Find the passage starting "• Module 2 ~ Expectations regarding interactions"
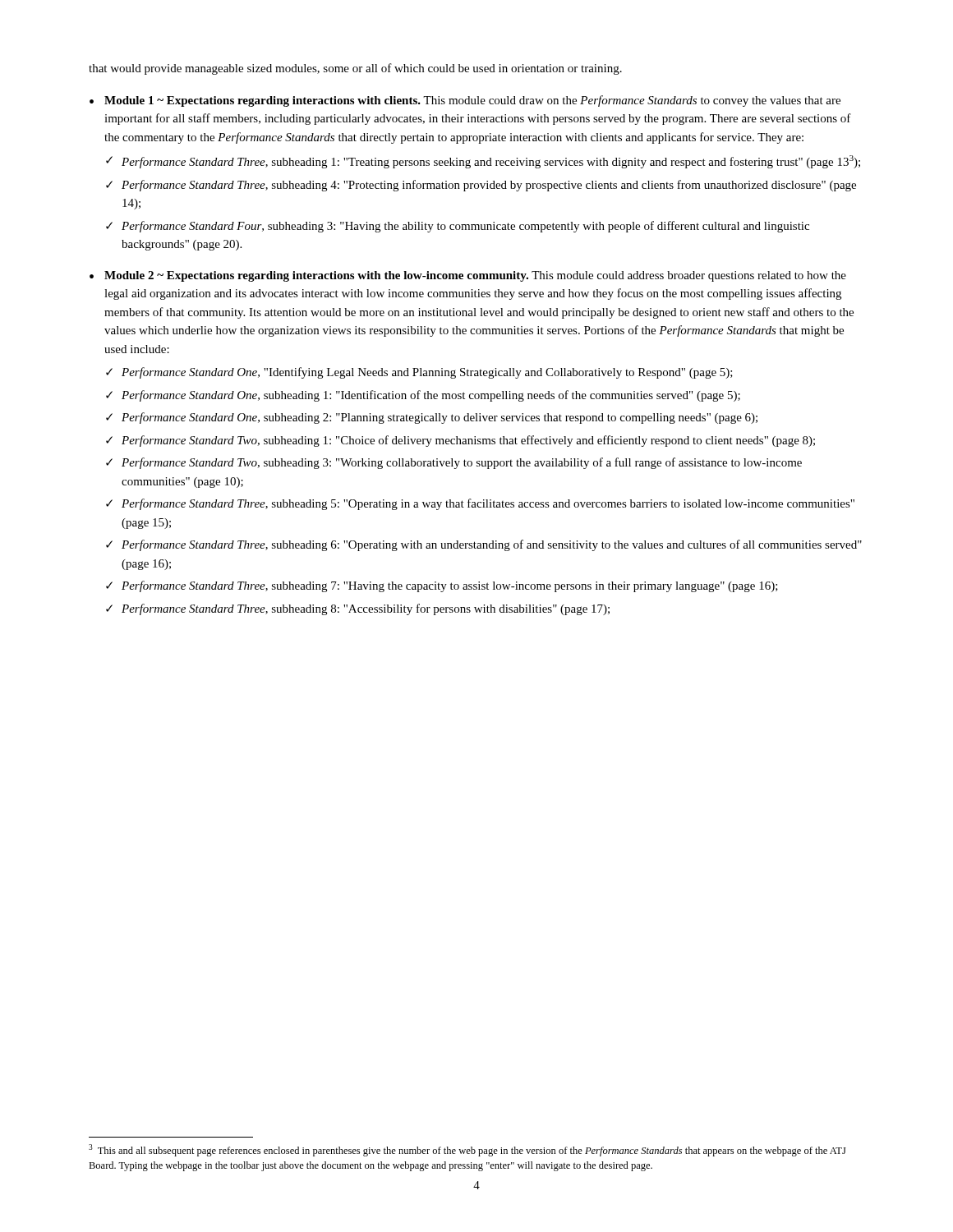 pos(476,444)
